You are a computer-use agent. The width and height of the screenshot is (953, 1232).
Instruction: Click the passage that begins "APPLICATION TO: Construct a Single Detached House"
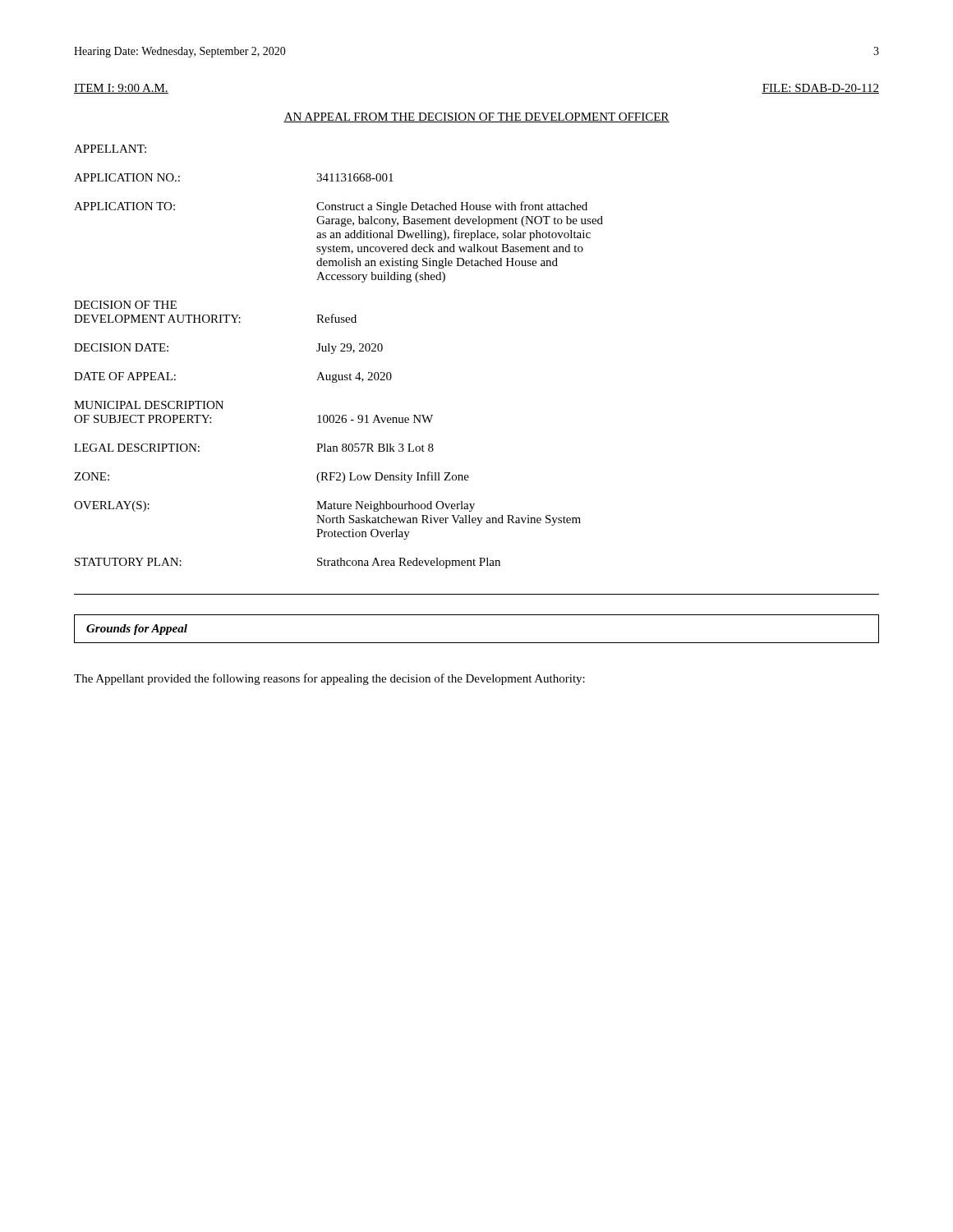[476, 241]
